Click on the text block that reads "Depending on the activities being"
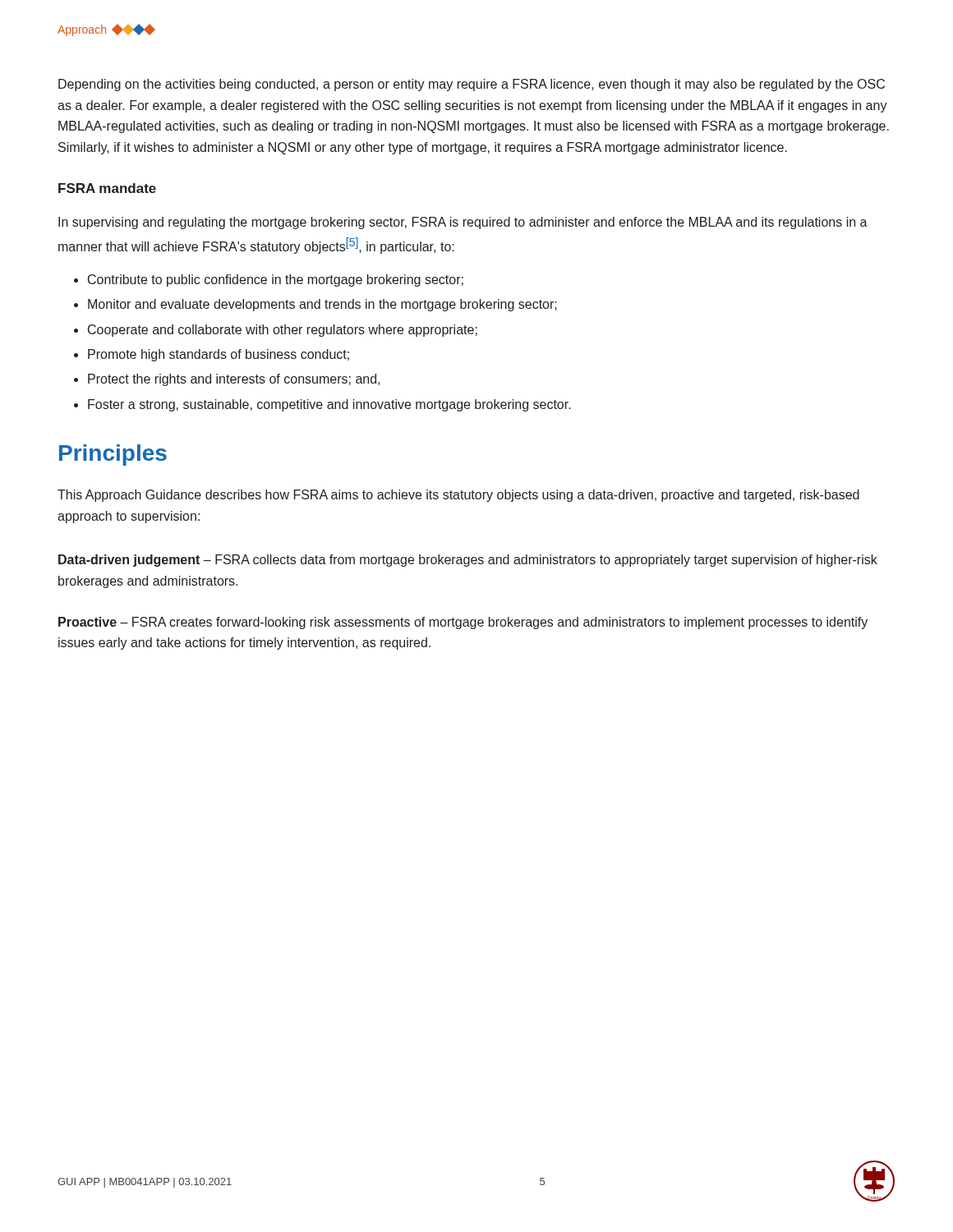 [474, 116]
